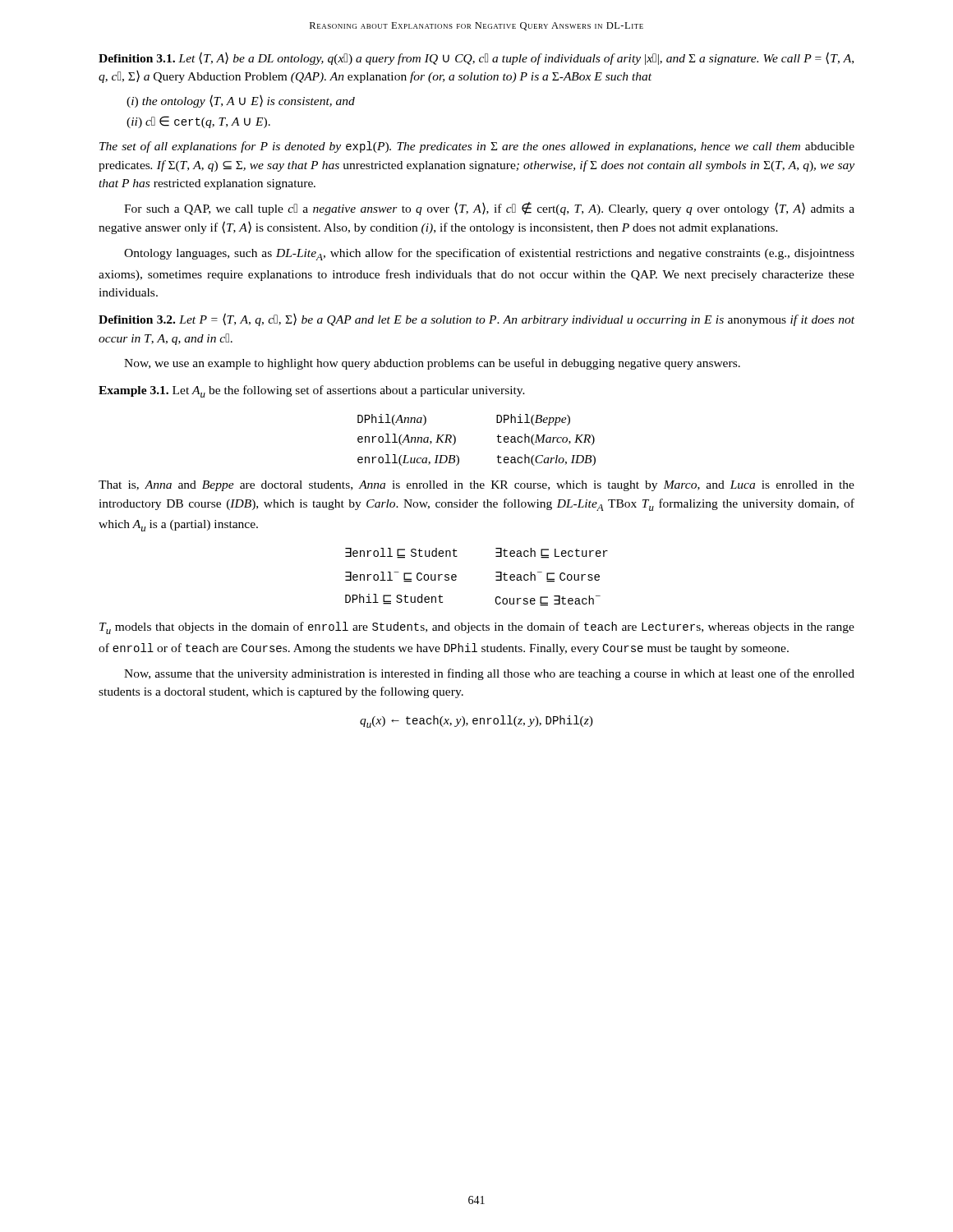The width and height of the screenshot is (953, 1232).
Task: Click on the table containing "∃ teach −"
Action: pyautogui.click(x=476, y=577)
